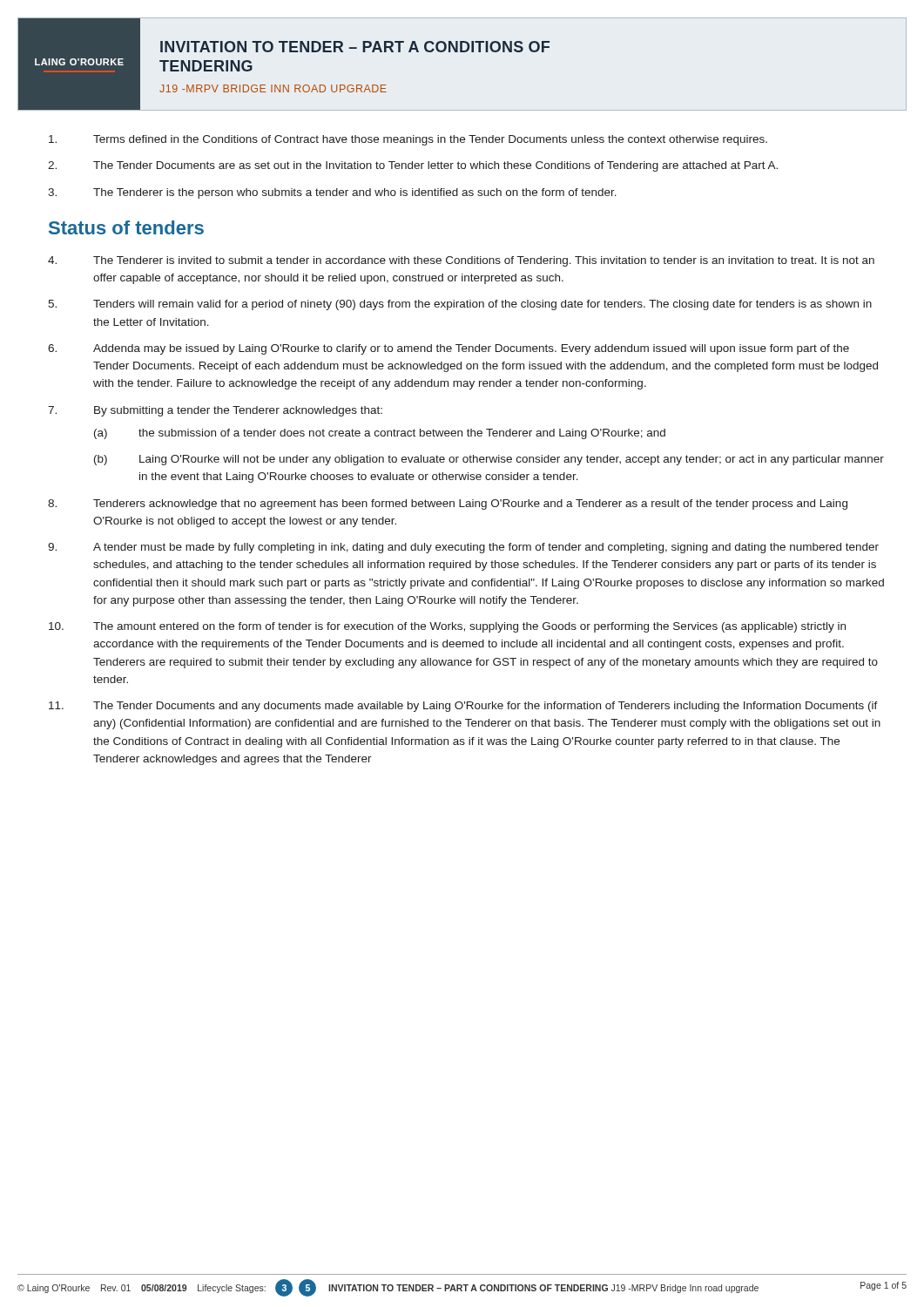Where is the passage that starts "(b) Laing O'Rourke will not be under"?

pyautogui.click(x=489, y=468)
